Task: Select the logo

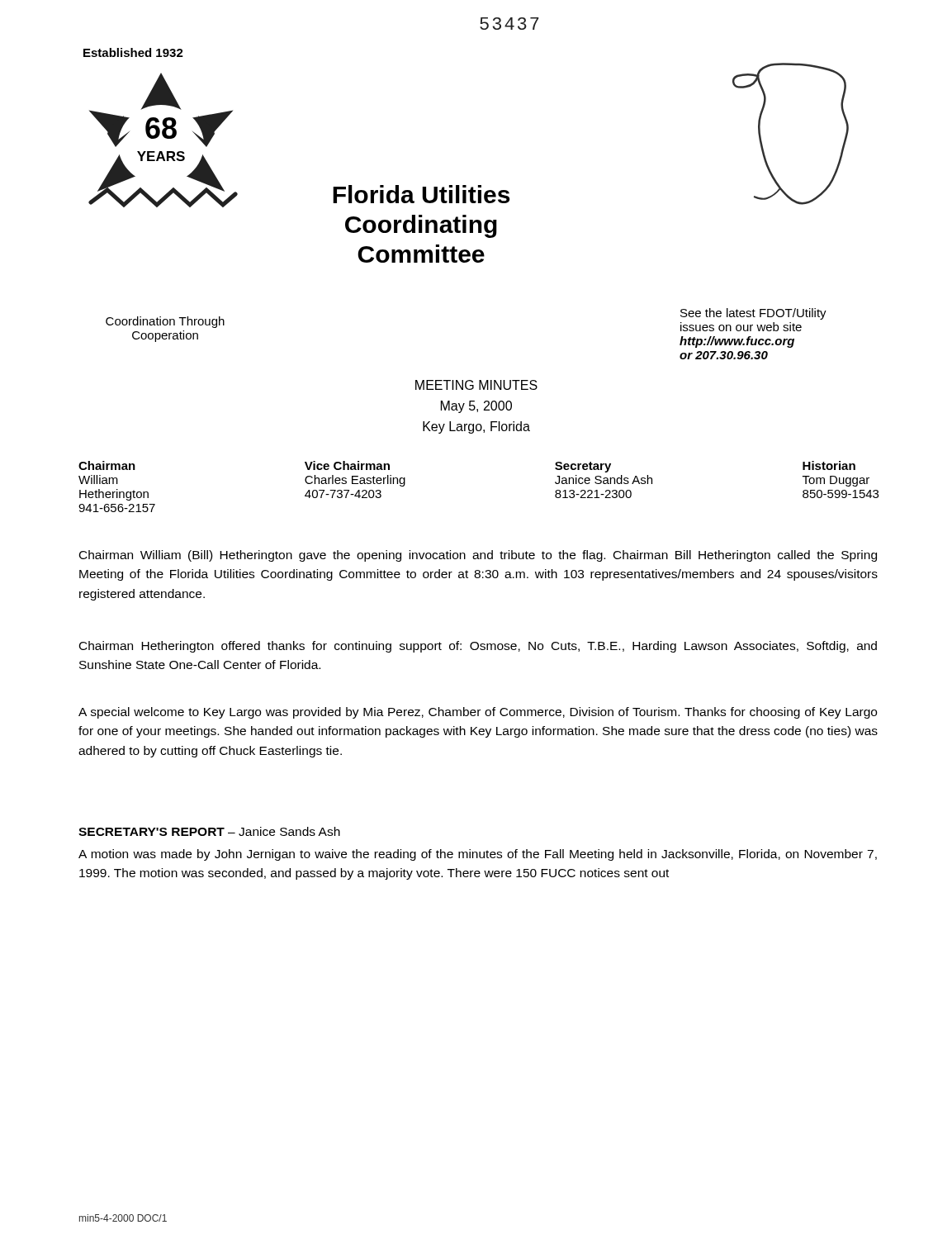Action: click(161, 157)
